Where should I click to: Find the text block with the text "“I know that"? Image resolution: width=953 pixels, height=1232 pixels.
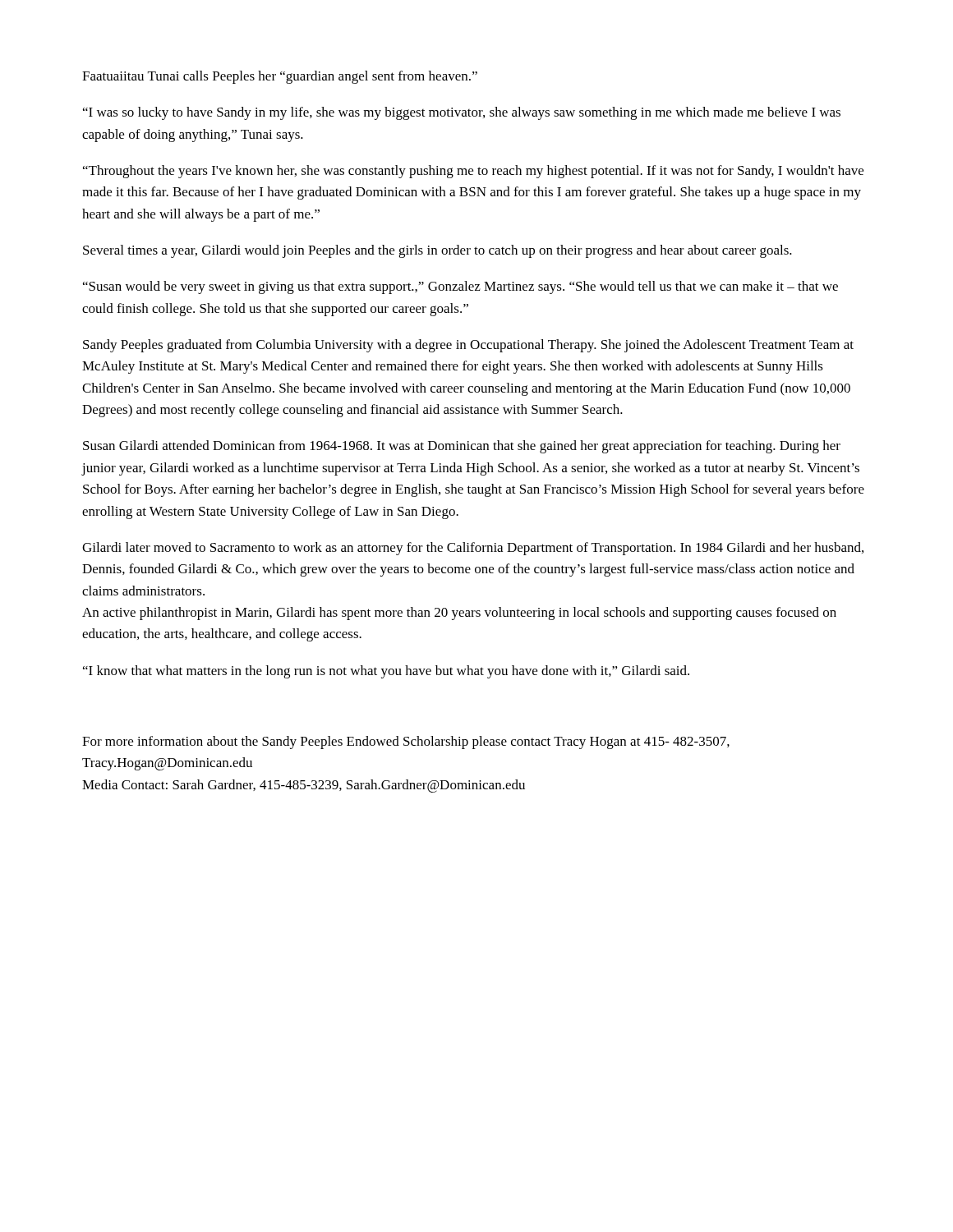coord(386,670)
